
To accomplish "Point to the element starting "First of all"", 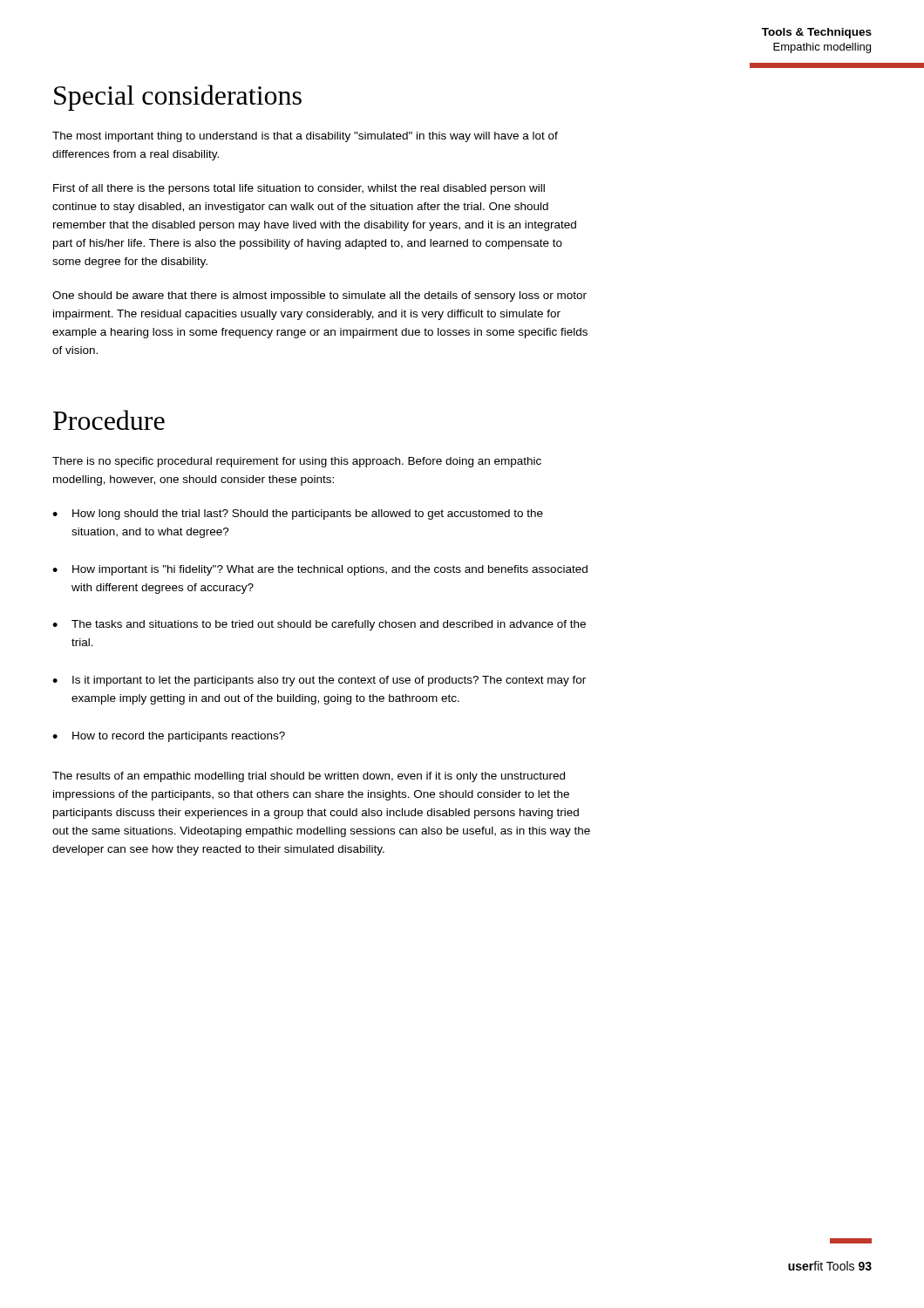I will click(x=315, y=225).
